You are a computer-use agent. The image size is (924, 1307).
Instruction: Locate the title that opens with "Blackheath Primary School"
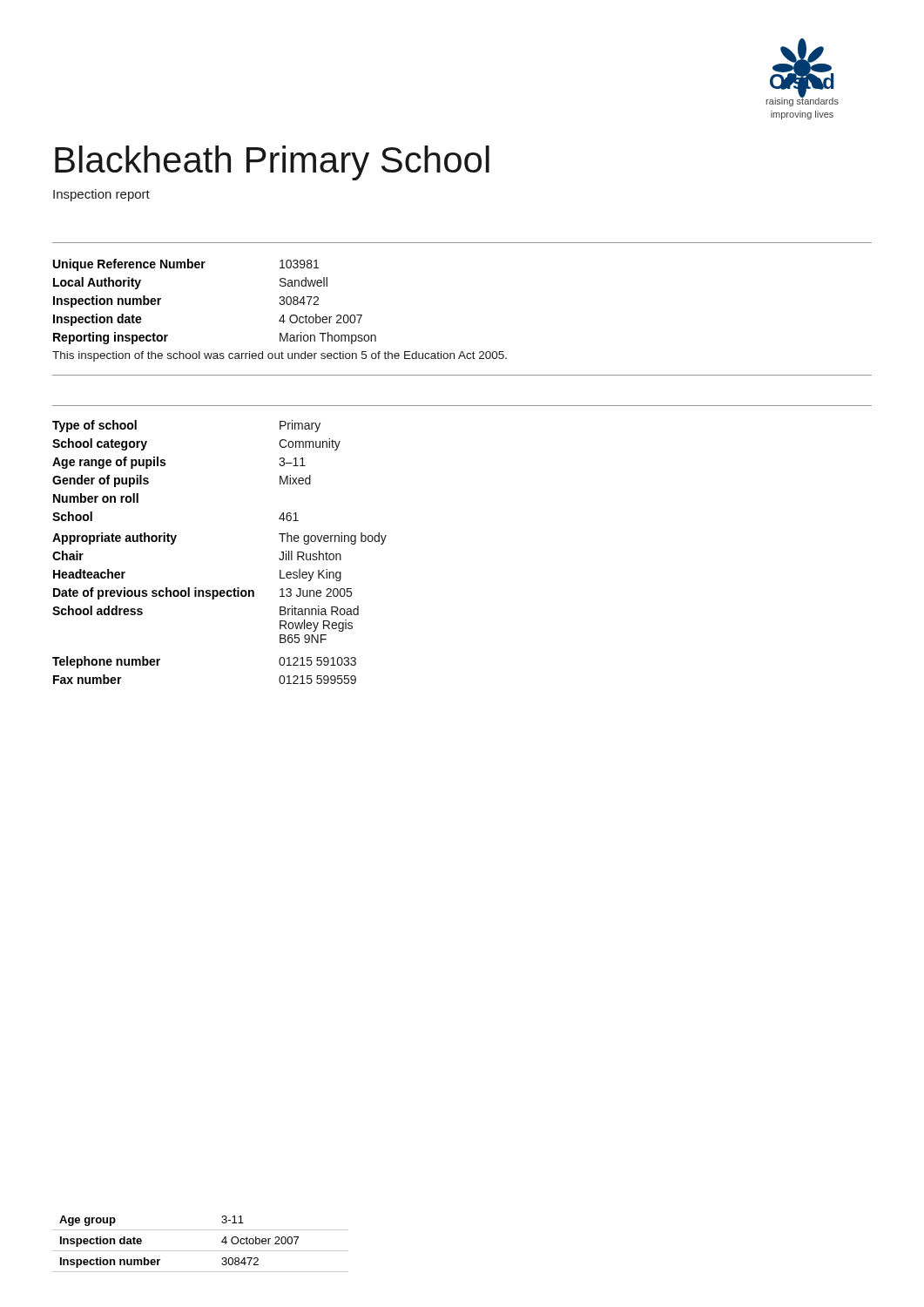pos(462,170)
